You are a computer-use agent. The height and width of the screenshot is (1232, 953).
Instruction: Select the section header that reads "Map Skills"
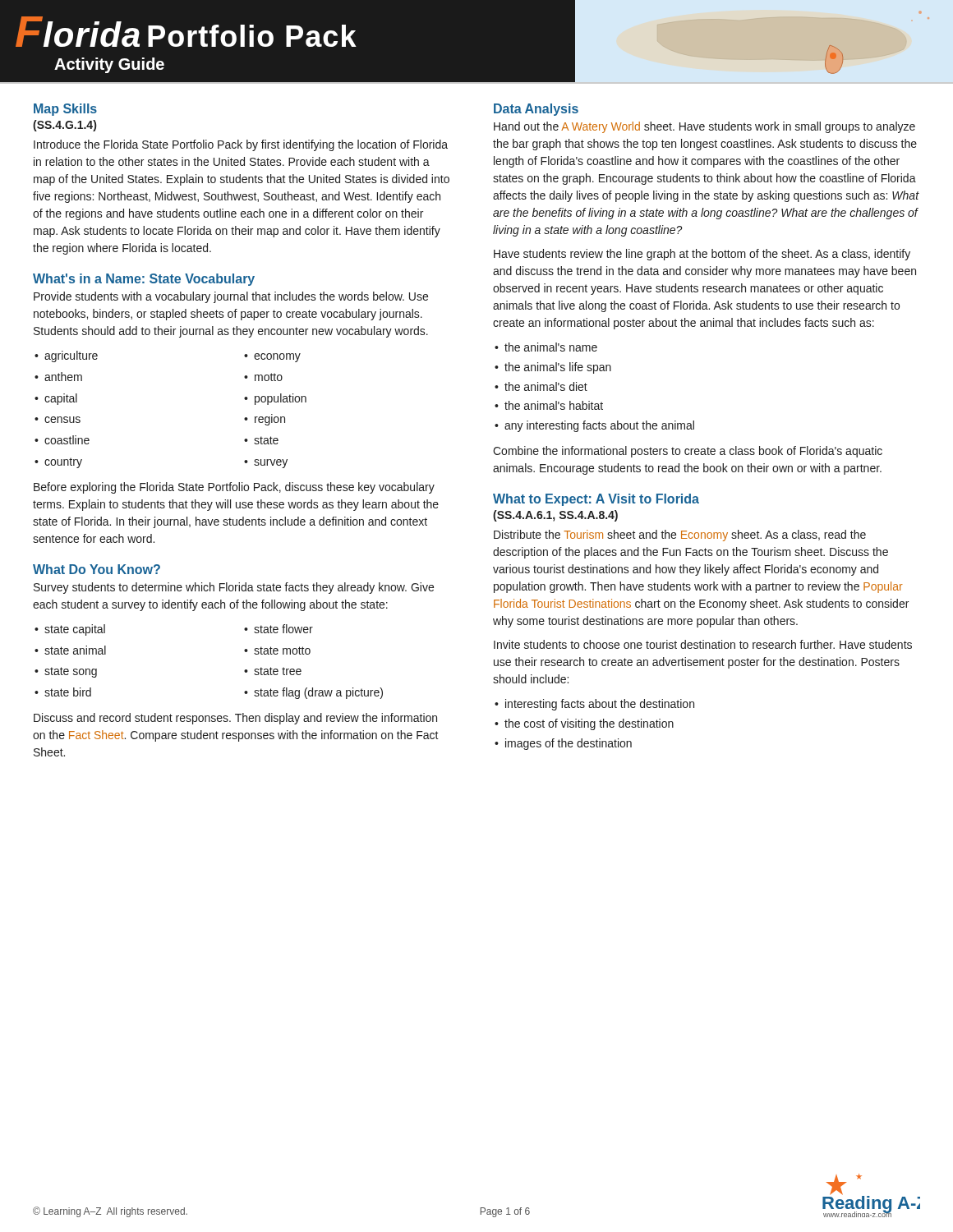(65, 109)
